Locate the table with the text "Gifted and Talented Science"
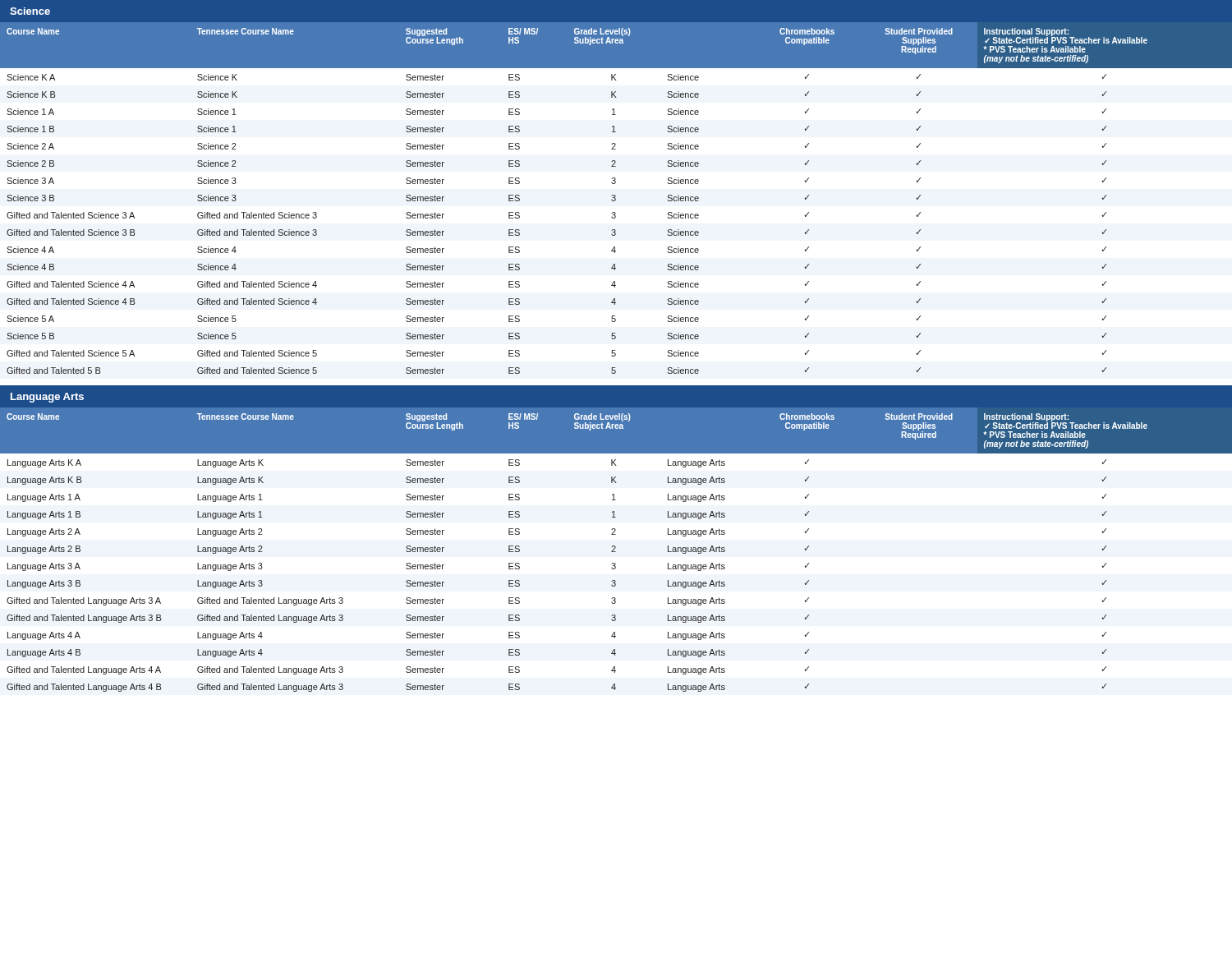1232x953 pixels. tap(616, 200)
